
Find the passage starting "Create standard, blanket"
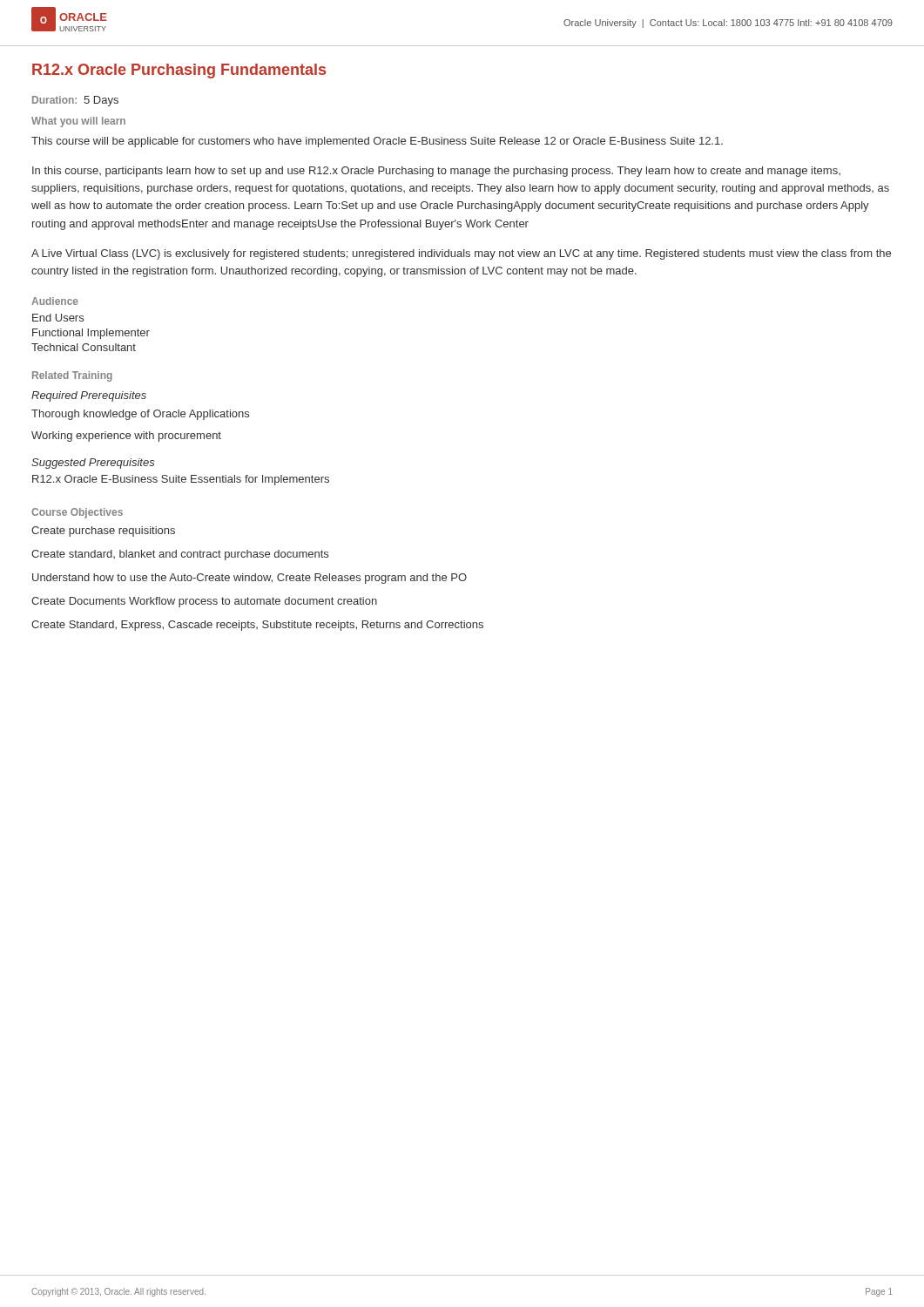(x=180, y=554)
